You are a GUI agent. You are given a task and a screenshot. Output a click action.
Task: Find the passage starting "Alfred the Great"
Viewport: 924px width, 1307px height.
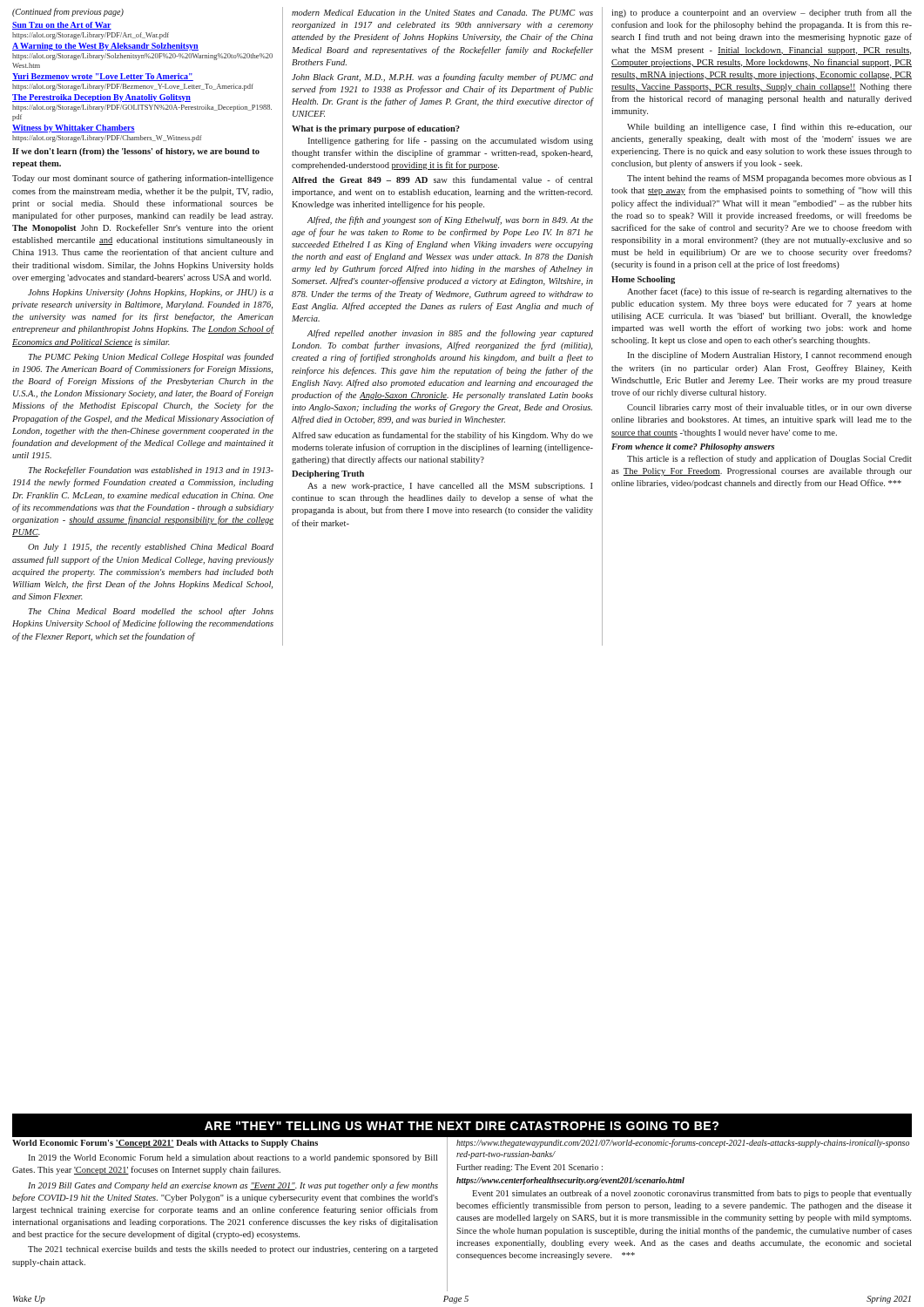click(442, 193)
